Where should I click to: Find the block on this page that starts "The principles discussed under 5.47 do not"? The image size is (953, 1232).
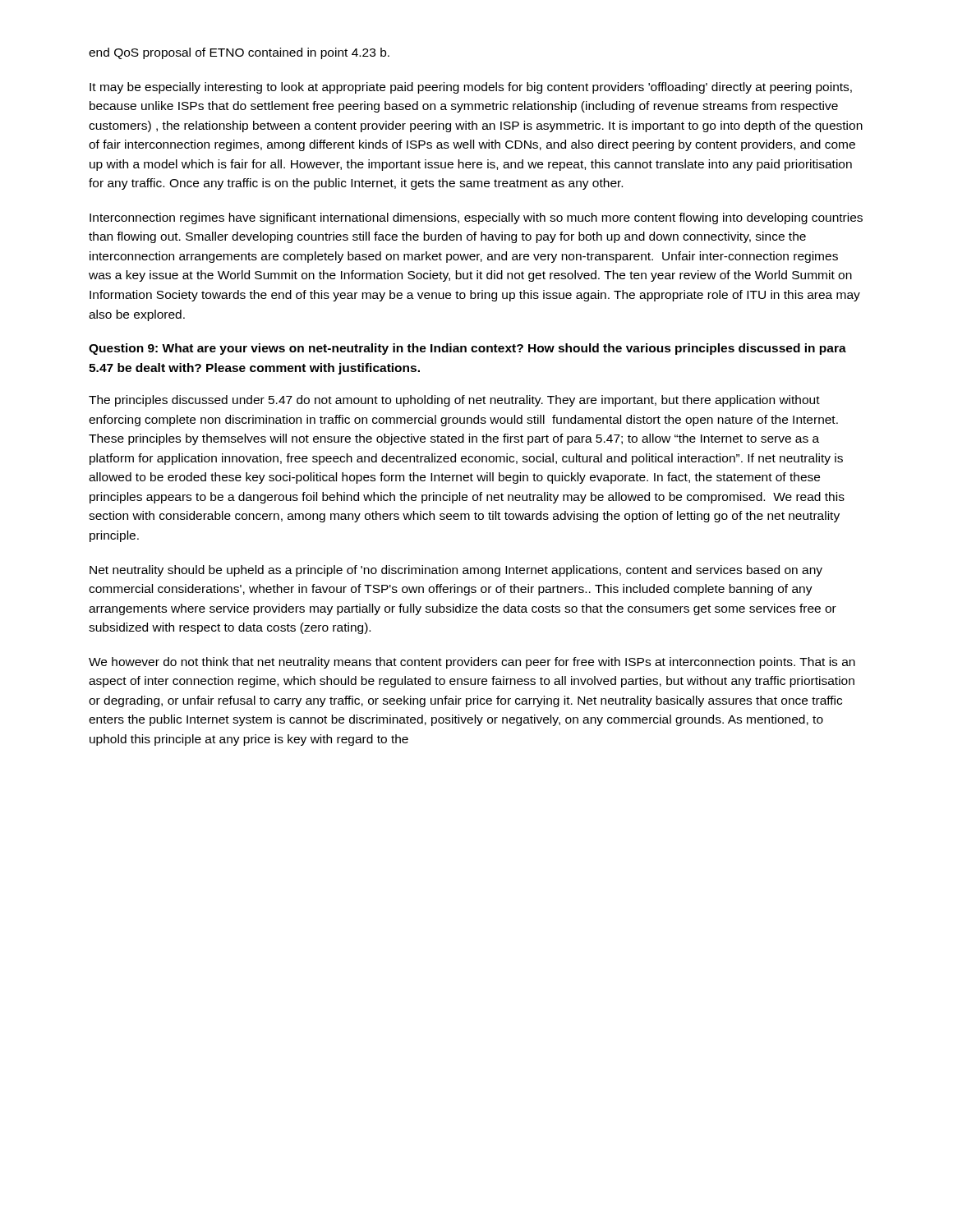pyautogui.click(x=467, y=467)
